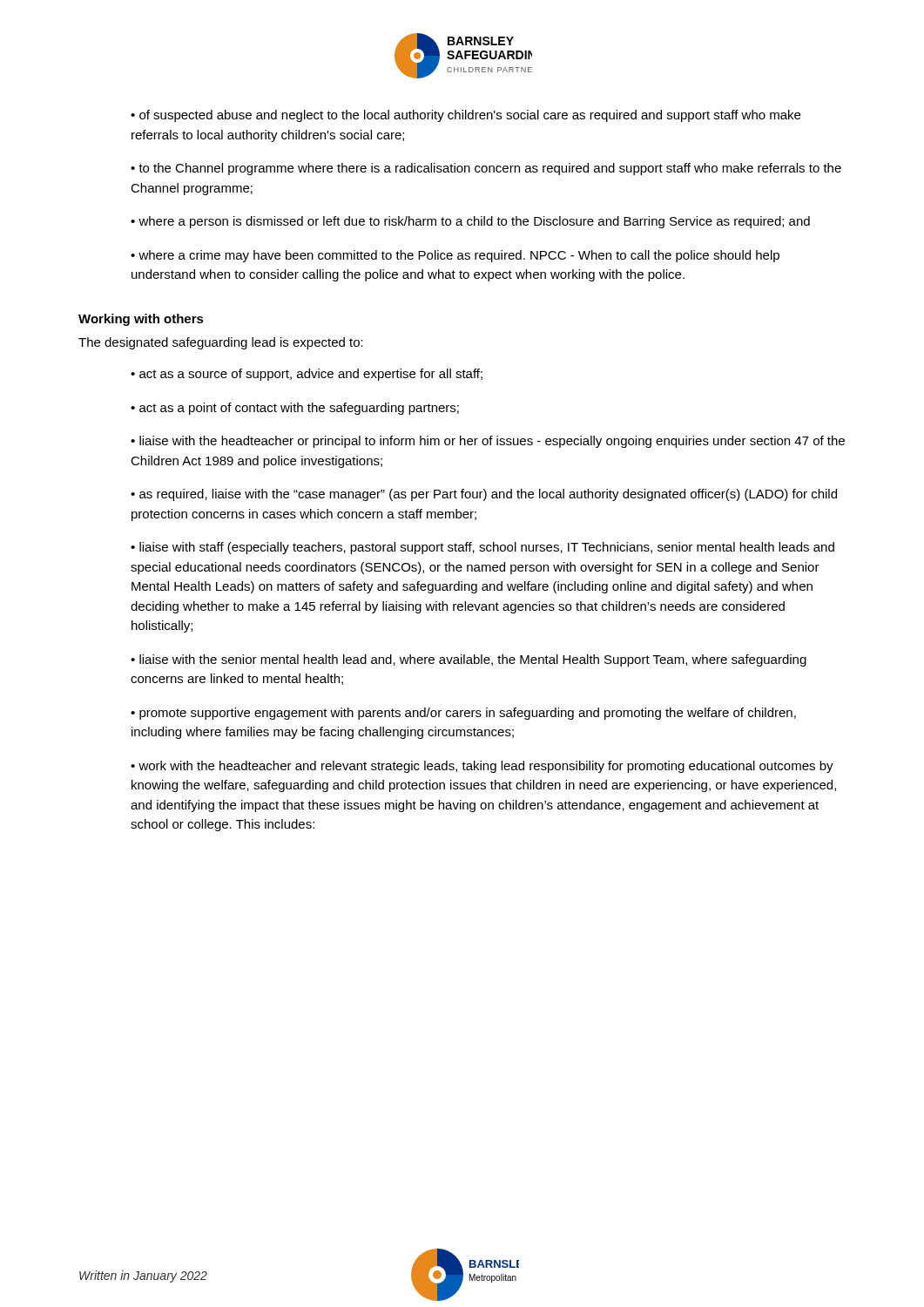Click on the text block starting "The designated safeguarding lead"
Screen dimensions: 1307x924
tap(221, 342)
